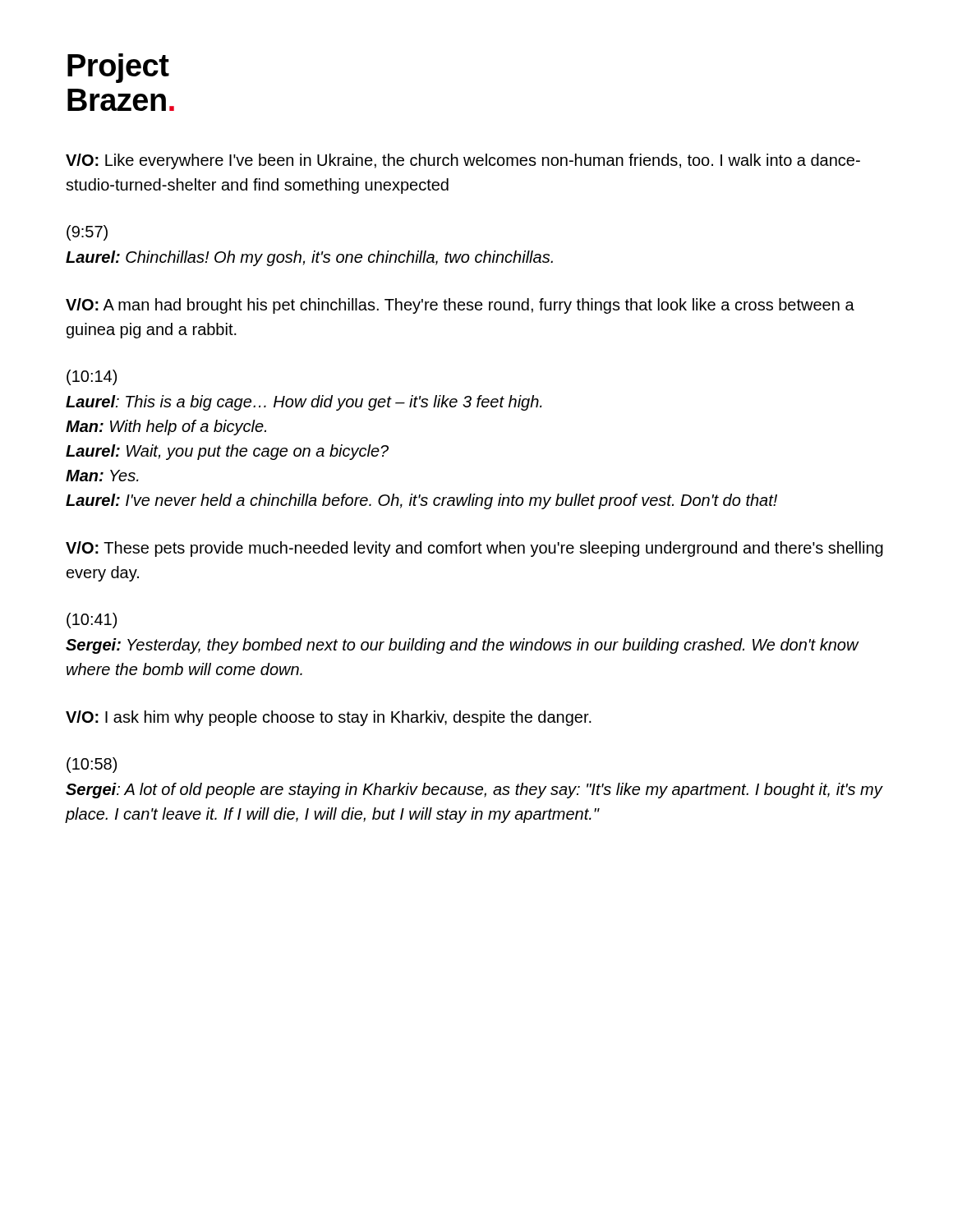Select the text block that reads "V/O: Like everywhere I've been in Ukraine, the"
Viewport: 953px width, 1232px height.
(x=463, y=172)
